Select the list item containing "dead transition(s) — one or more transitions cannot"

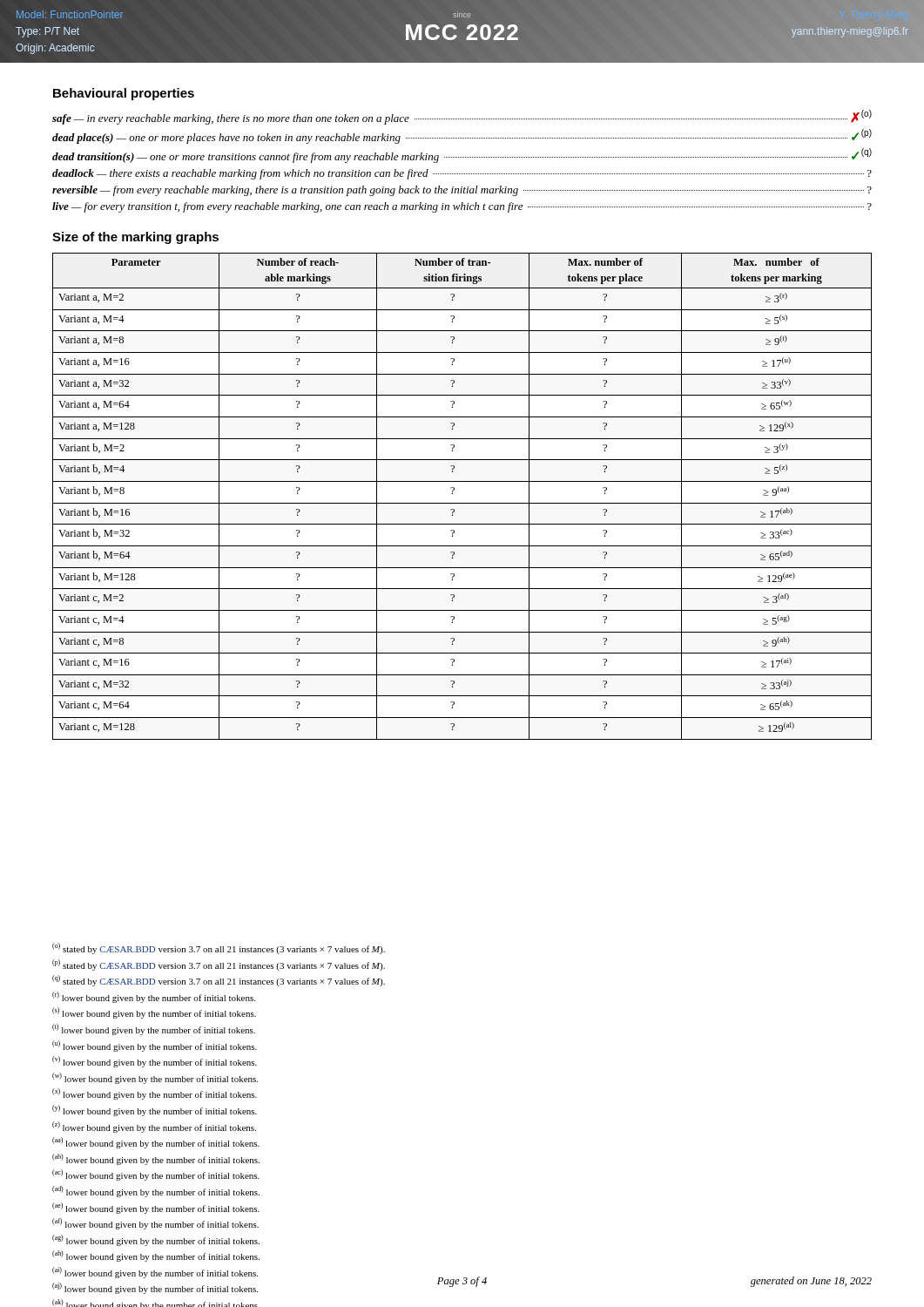click(462, 156)
